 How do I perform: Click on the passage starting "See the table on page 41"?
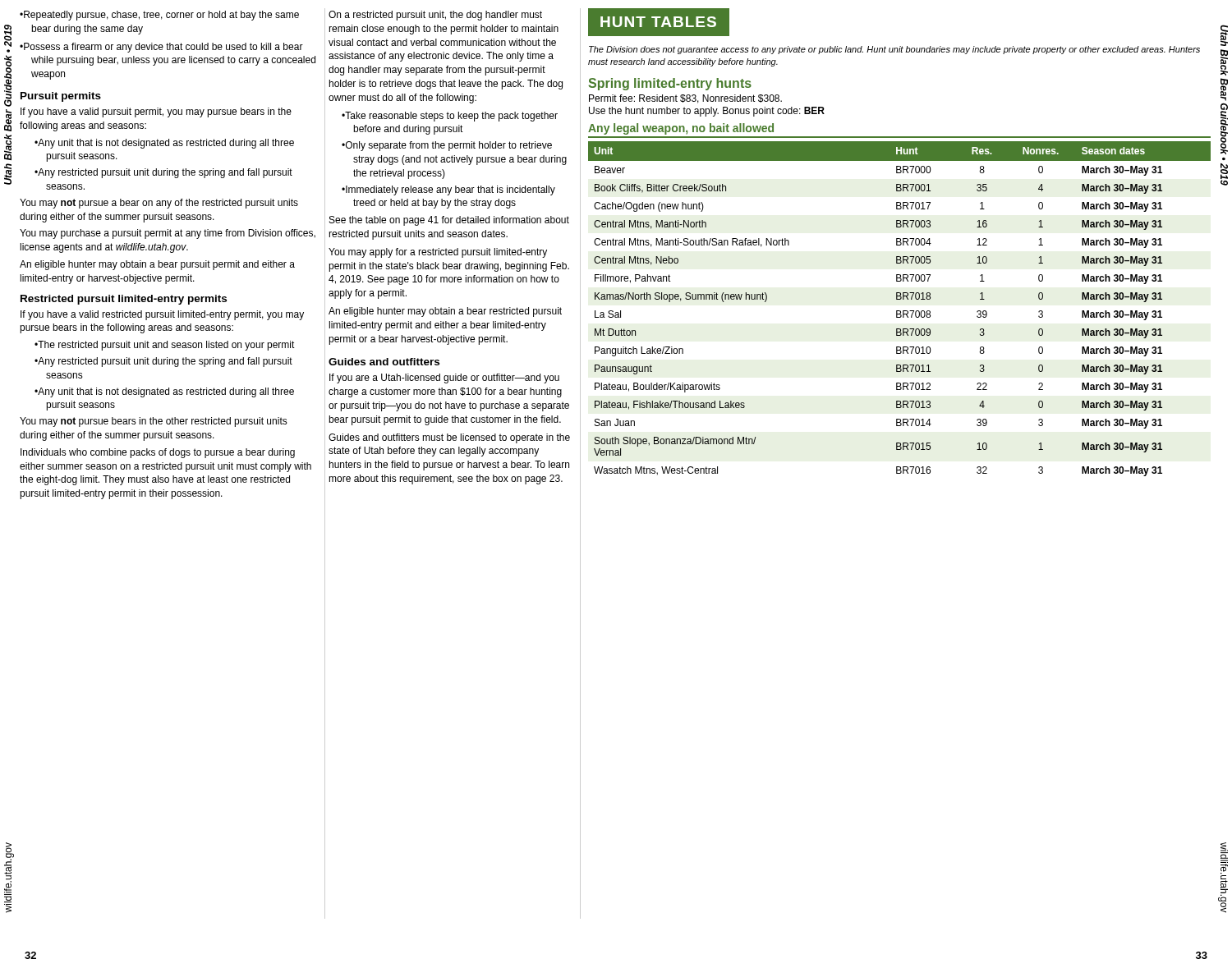click(449, 227)
